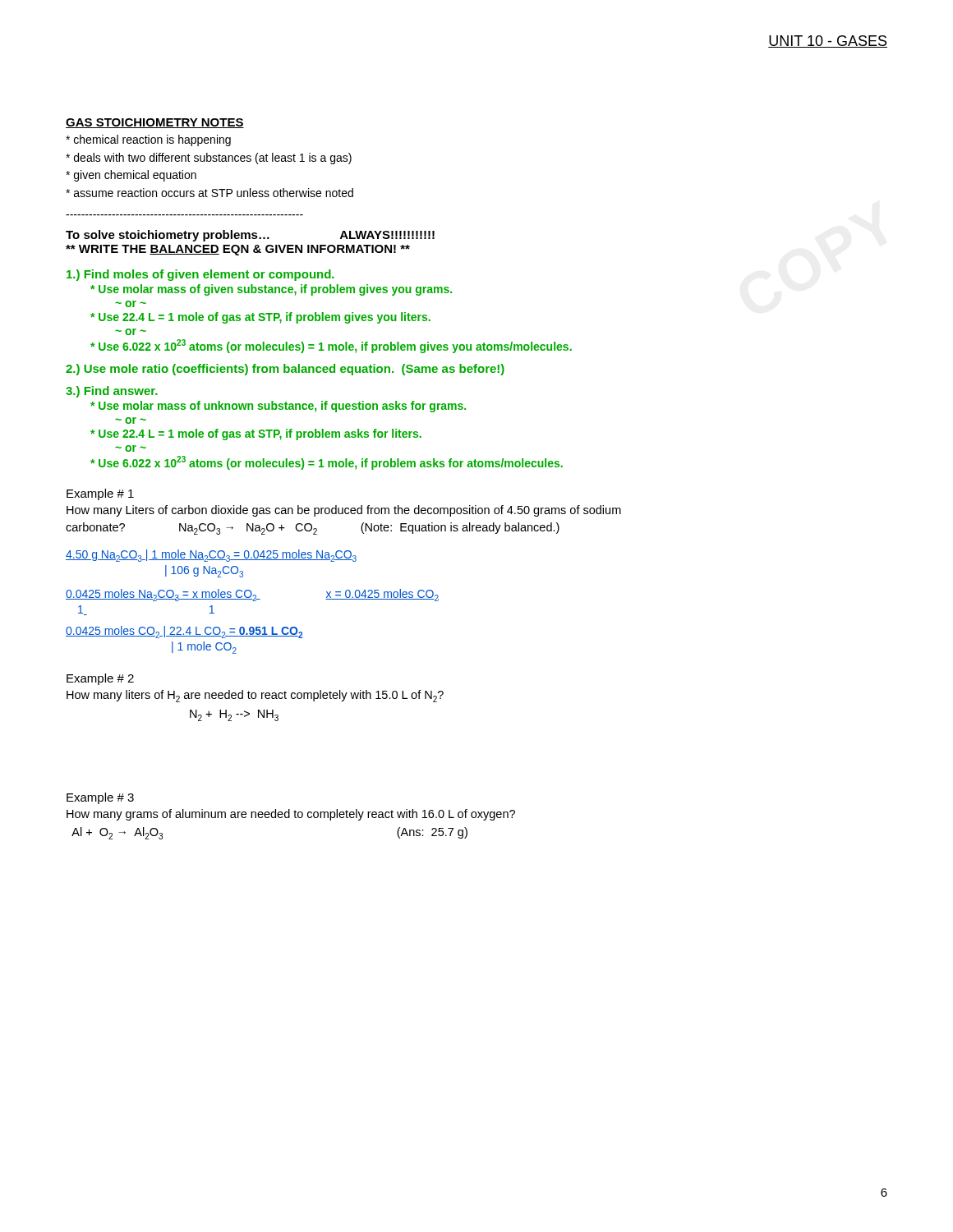The image size is (953, 1232).
Task: Click the passage that begins "Example # 3 How many grams"
Action: coord(476,816)
